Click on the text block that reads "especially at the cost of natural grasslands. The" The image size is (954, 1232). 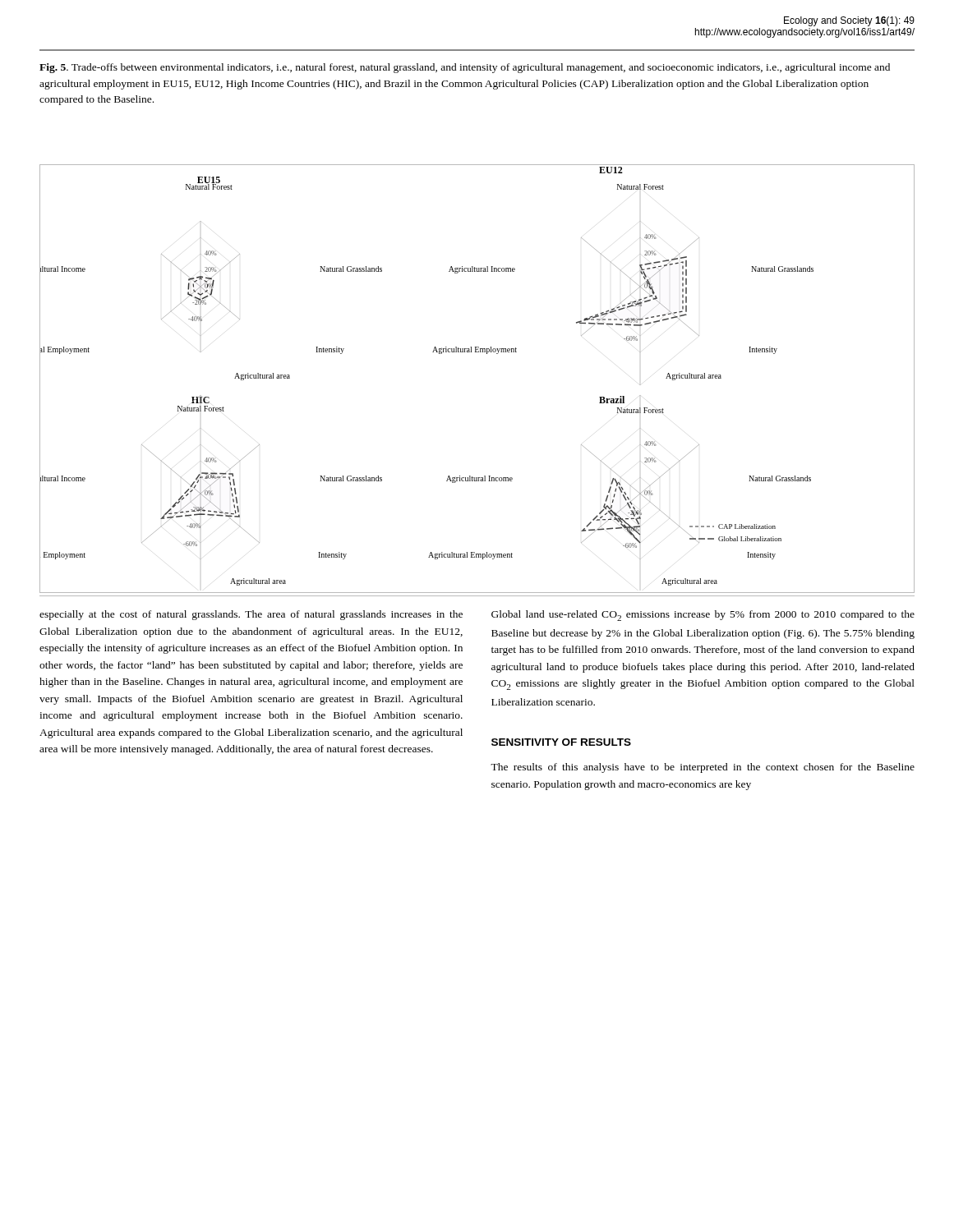251,681
